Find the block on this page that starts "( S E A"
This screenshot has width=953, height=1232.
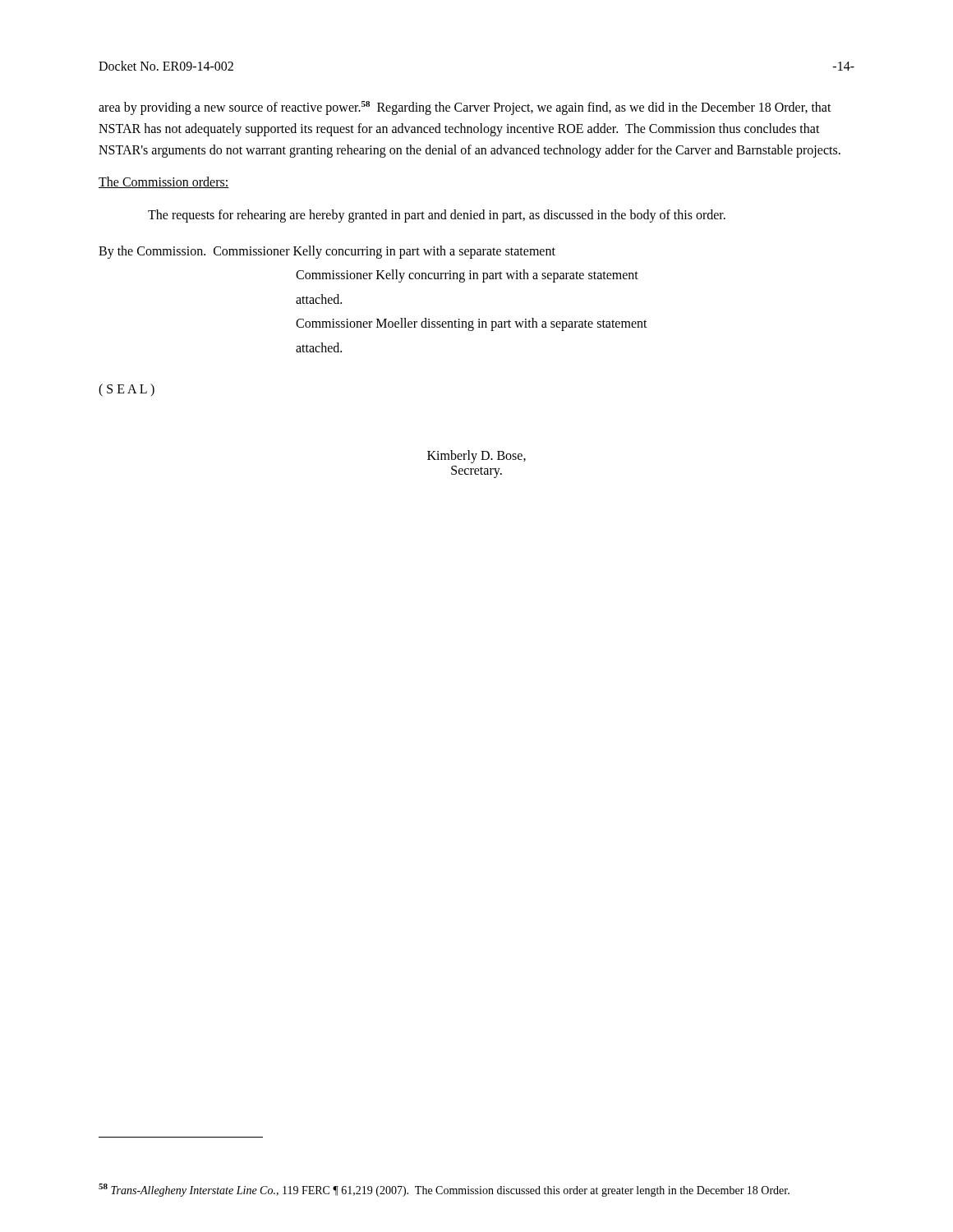click(x=127, y=389)
